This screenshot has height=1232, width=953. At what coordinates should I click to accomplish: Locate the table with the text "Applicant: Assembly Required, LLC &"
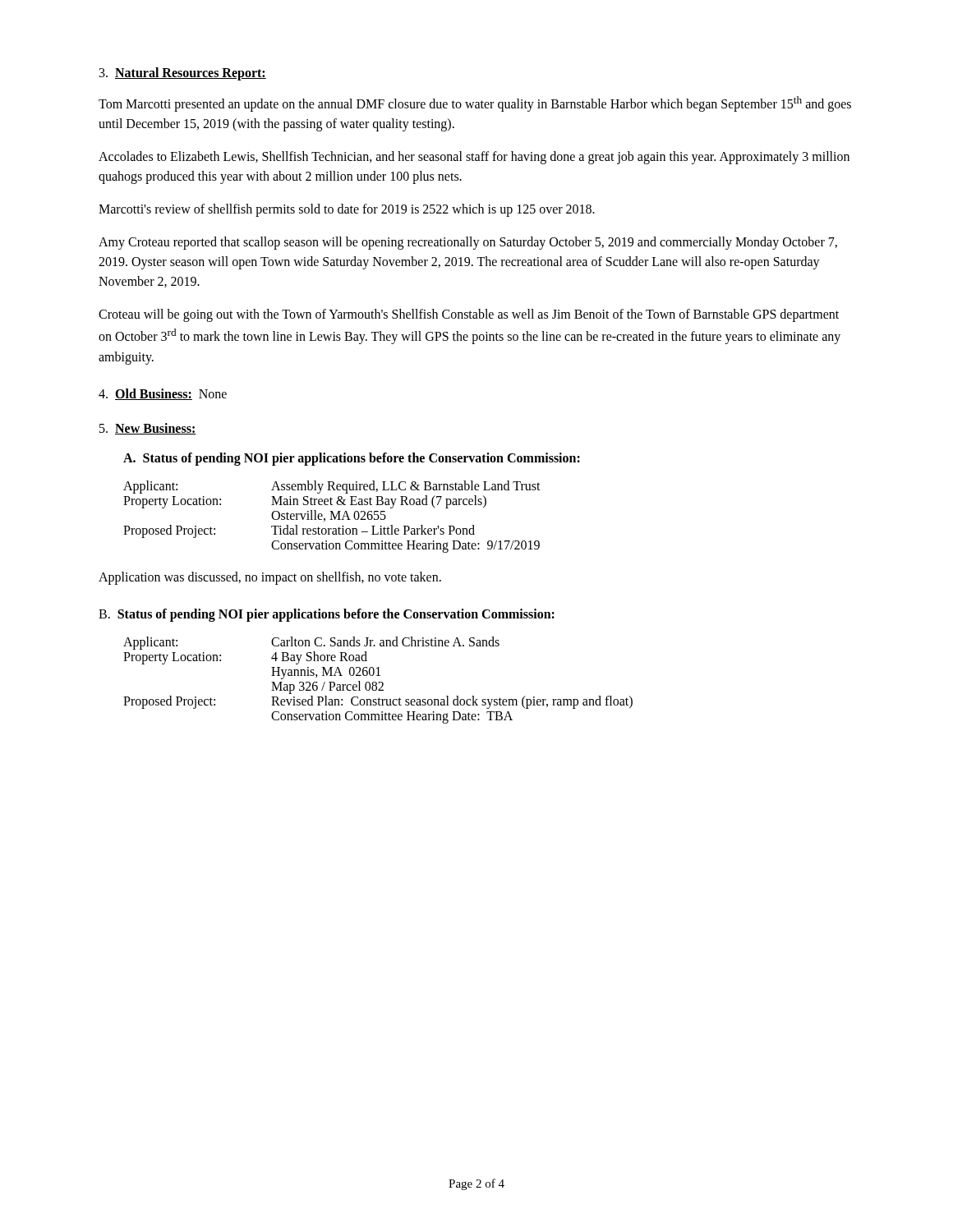pyautogui.click(x=476, y=515)
